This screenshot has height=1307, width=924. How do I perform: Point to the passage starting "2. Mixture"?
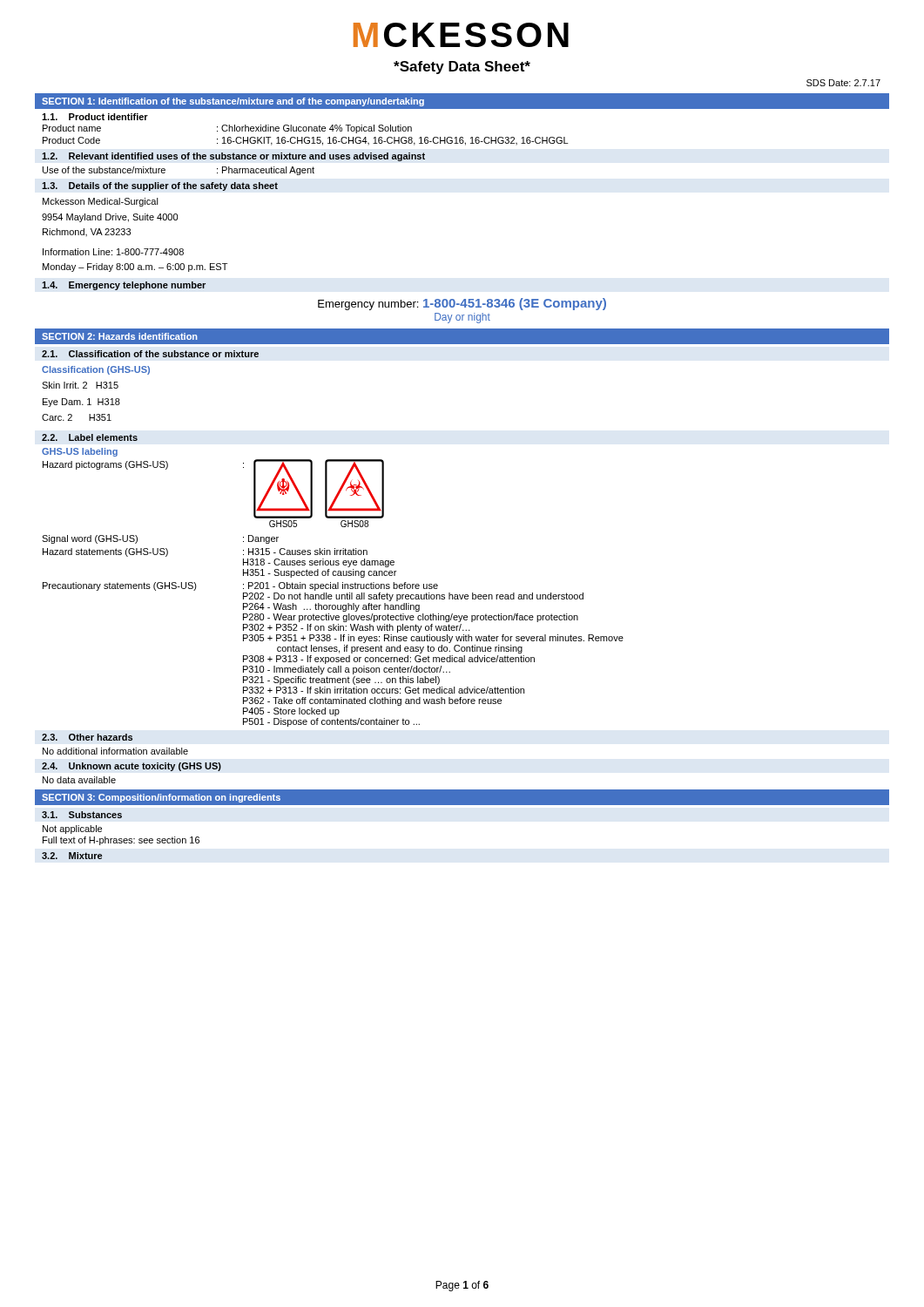coord(72,856)
